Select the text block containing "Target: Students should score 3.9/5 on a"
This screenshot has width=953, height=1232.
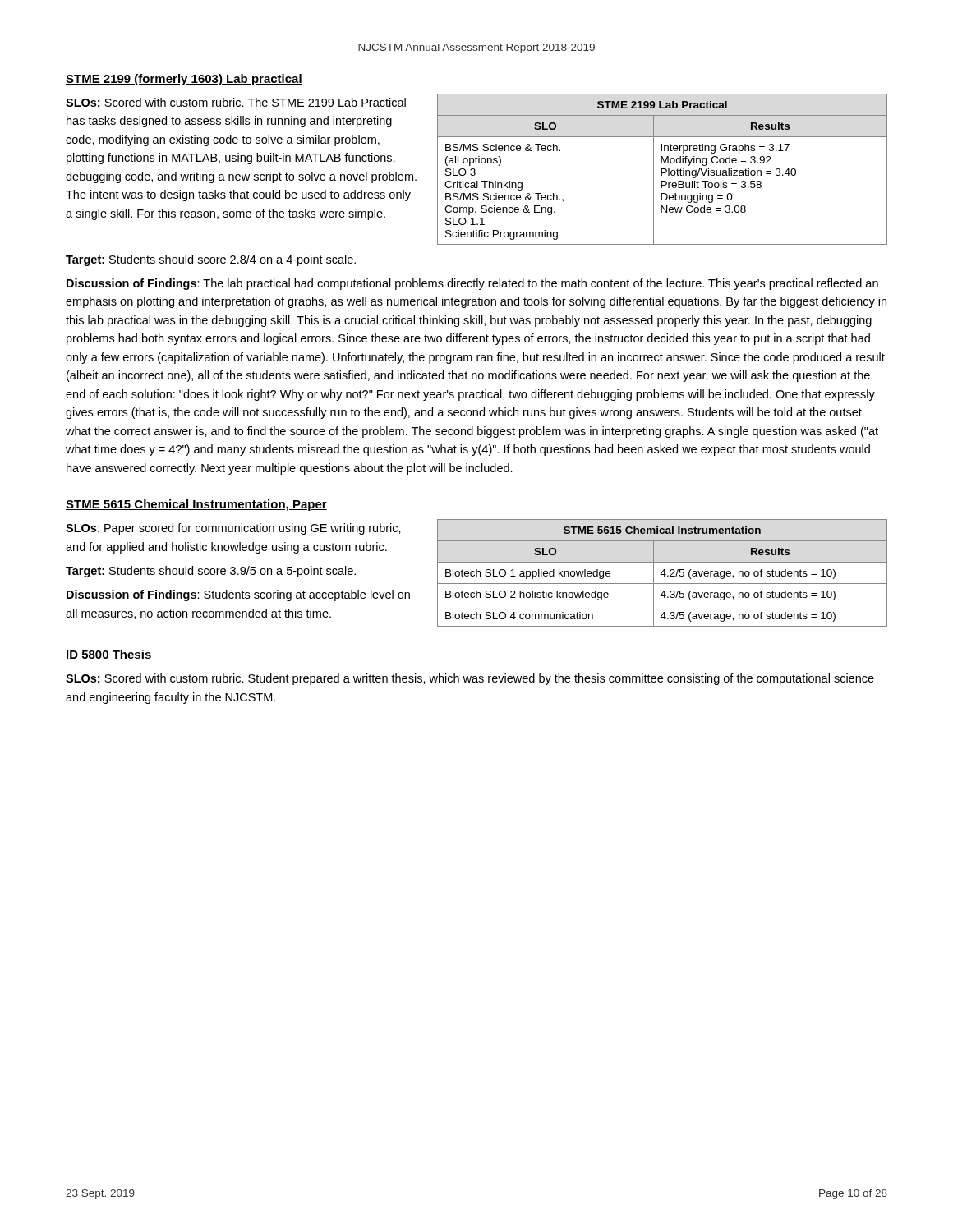coord(211,571)
